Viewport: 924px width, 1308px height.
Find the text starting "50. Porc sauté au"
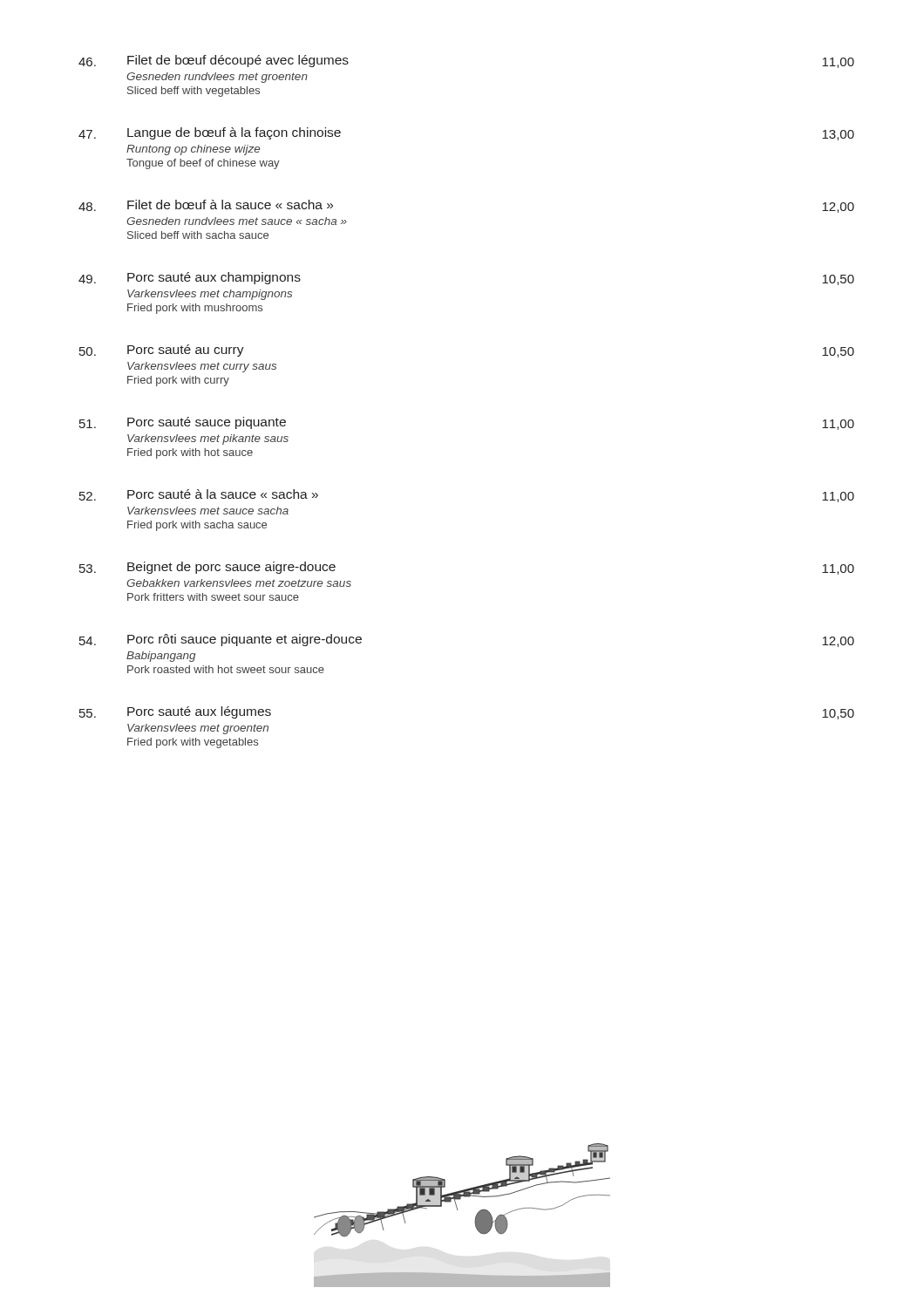[x=185, y=351]
